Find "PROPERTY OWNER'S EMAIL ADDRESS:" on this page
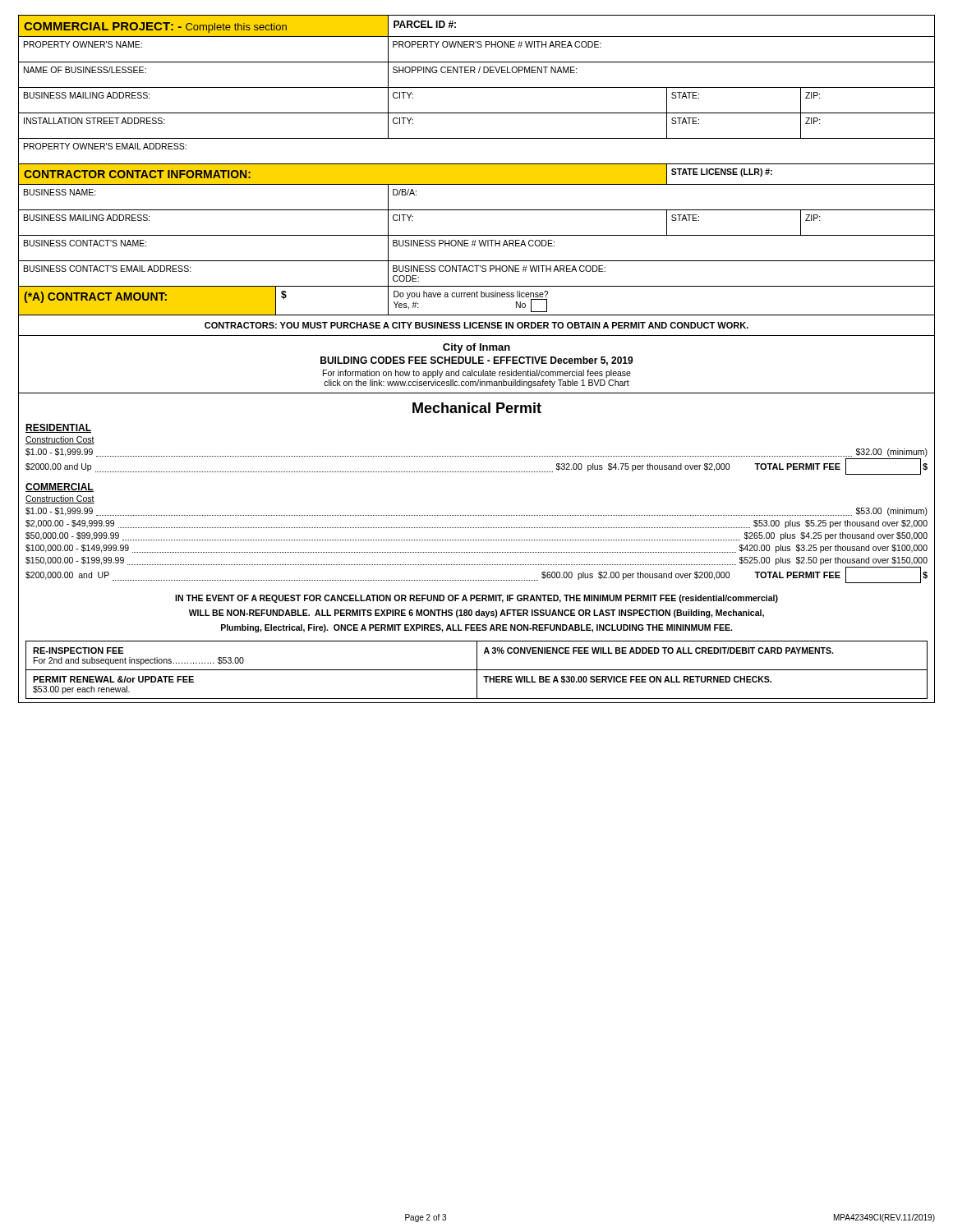The height and width of the screenshot is (1232, 953). (x=105, y=146)
